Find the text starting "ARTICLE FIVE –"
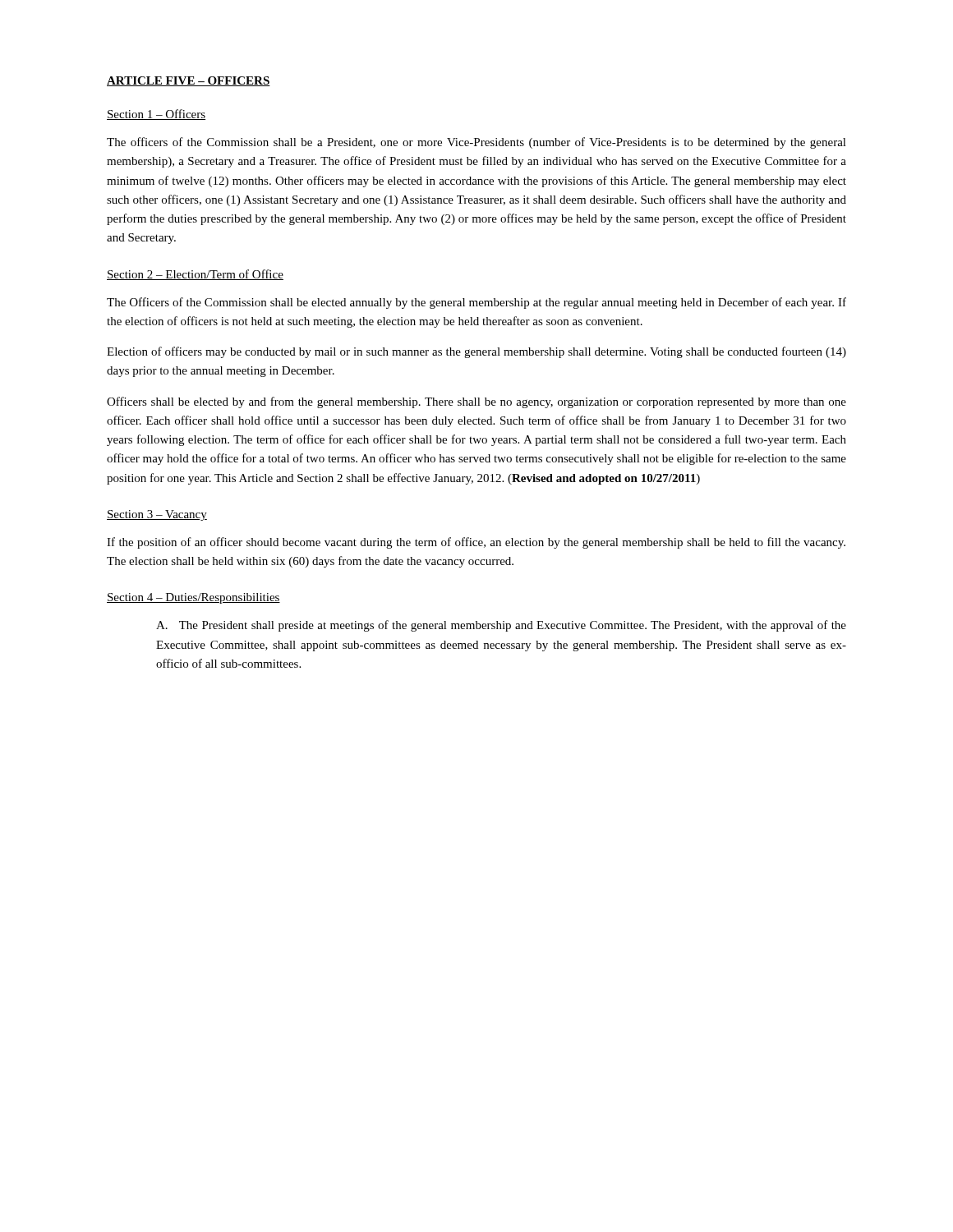The image size is (953, 1232). pos(188,81)
